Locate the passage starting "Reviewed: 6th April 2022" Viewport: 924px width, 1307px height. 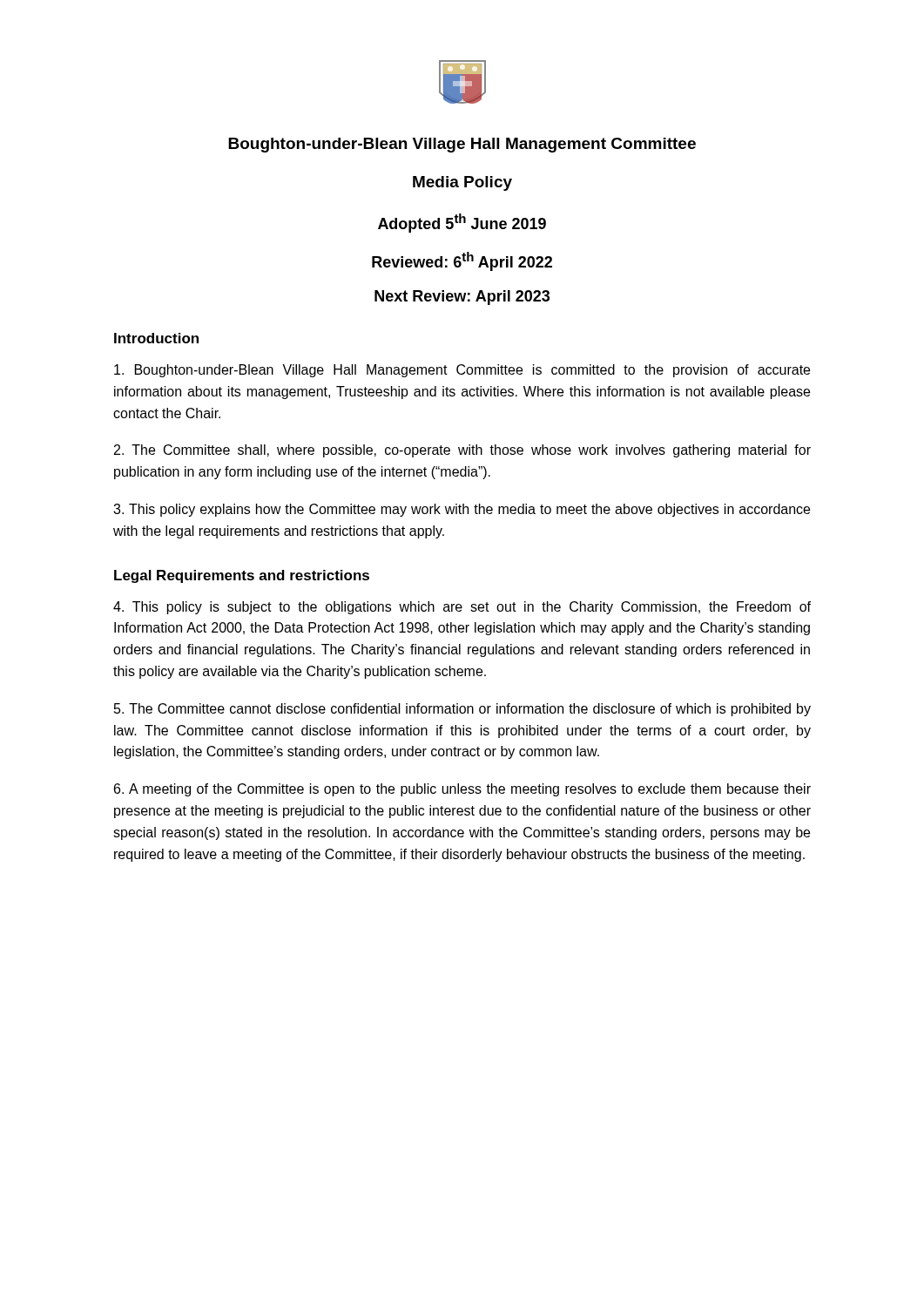tap(462, 260)
